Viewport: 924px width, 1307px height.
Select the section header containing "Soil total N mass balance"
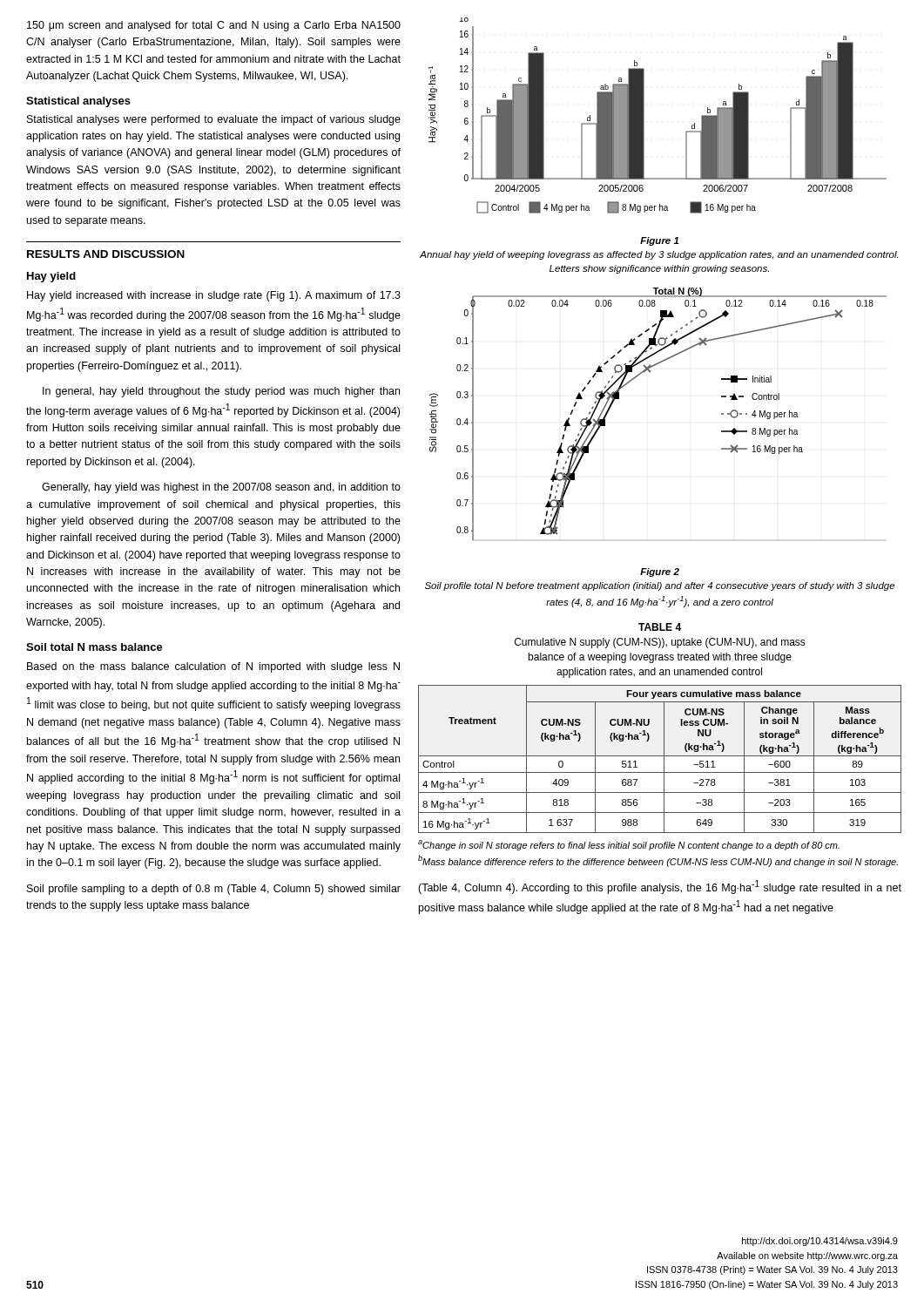coord(94,647)
